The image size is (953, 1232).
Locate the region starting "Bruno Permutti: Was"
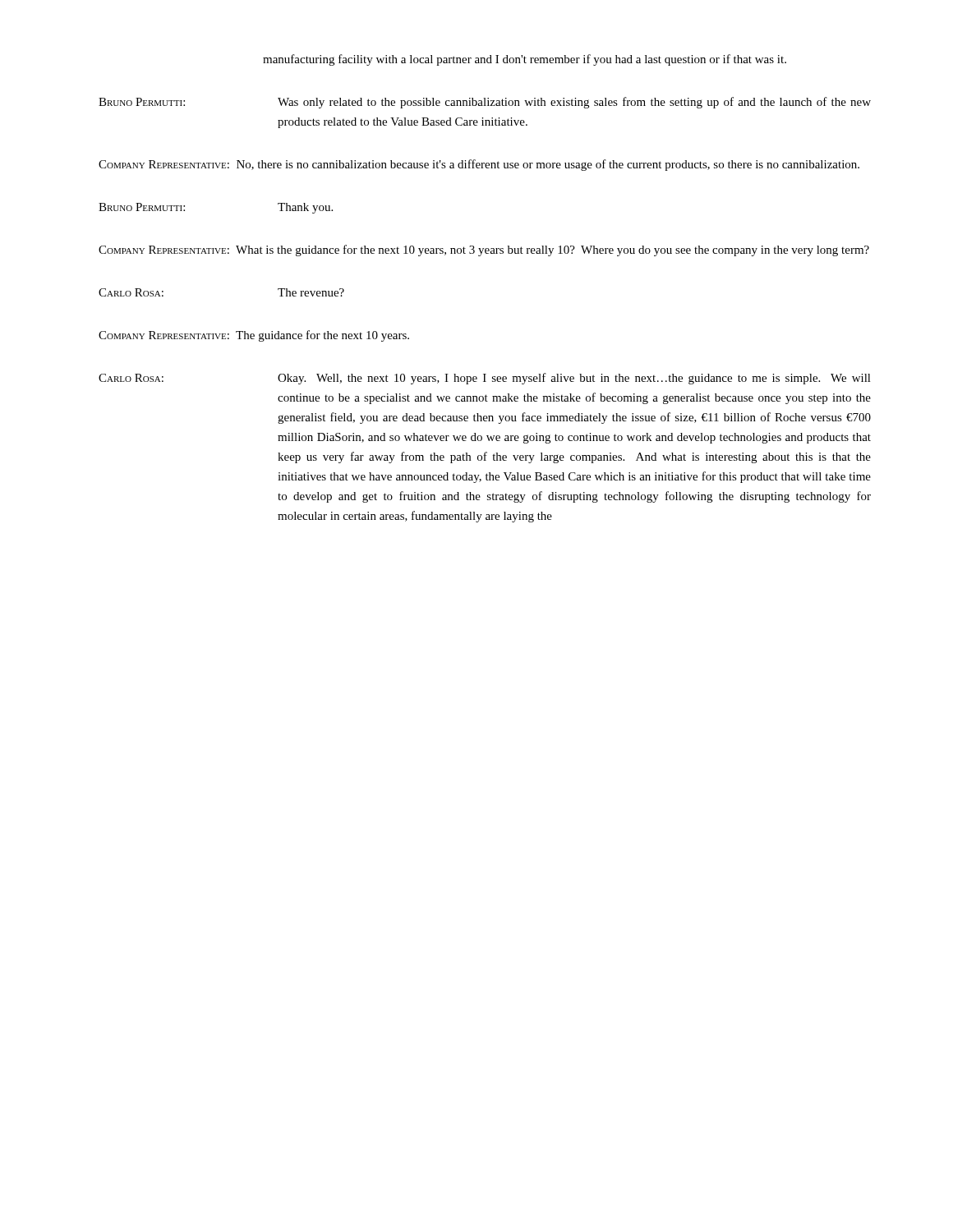pos(485,112)
